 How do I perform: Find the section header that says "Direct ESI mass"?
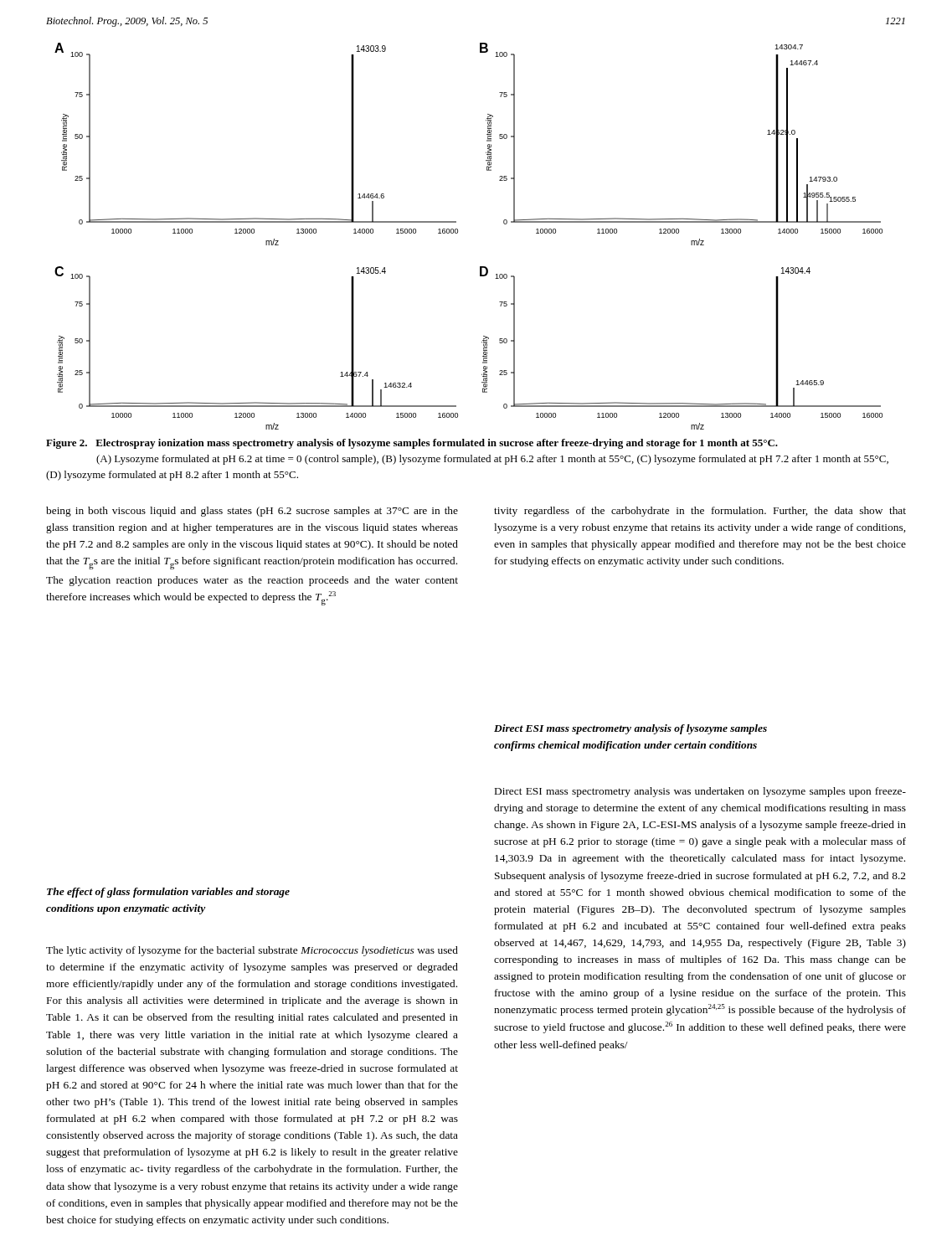(631, 737)
